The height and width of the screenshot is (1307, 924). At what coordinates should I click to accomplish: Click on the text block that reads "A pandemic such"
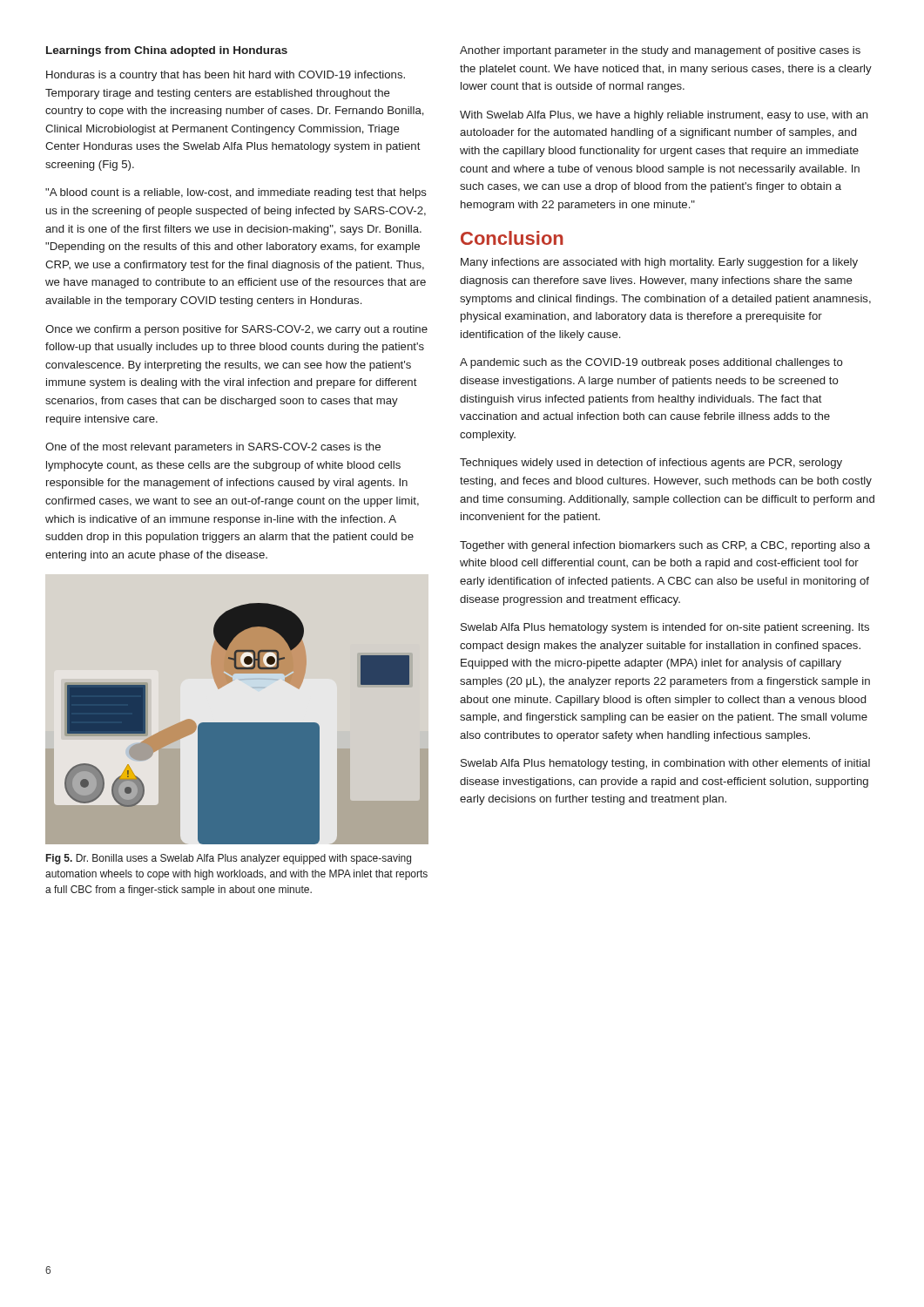(x=651, y=398)
